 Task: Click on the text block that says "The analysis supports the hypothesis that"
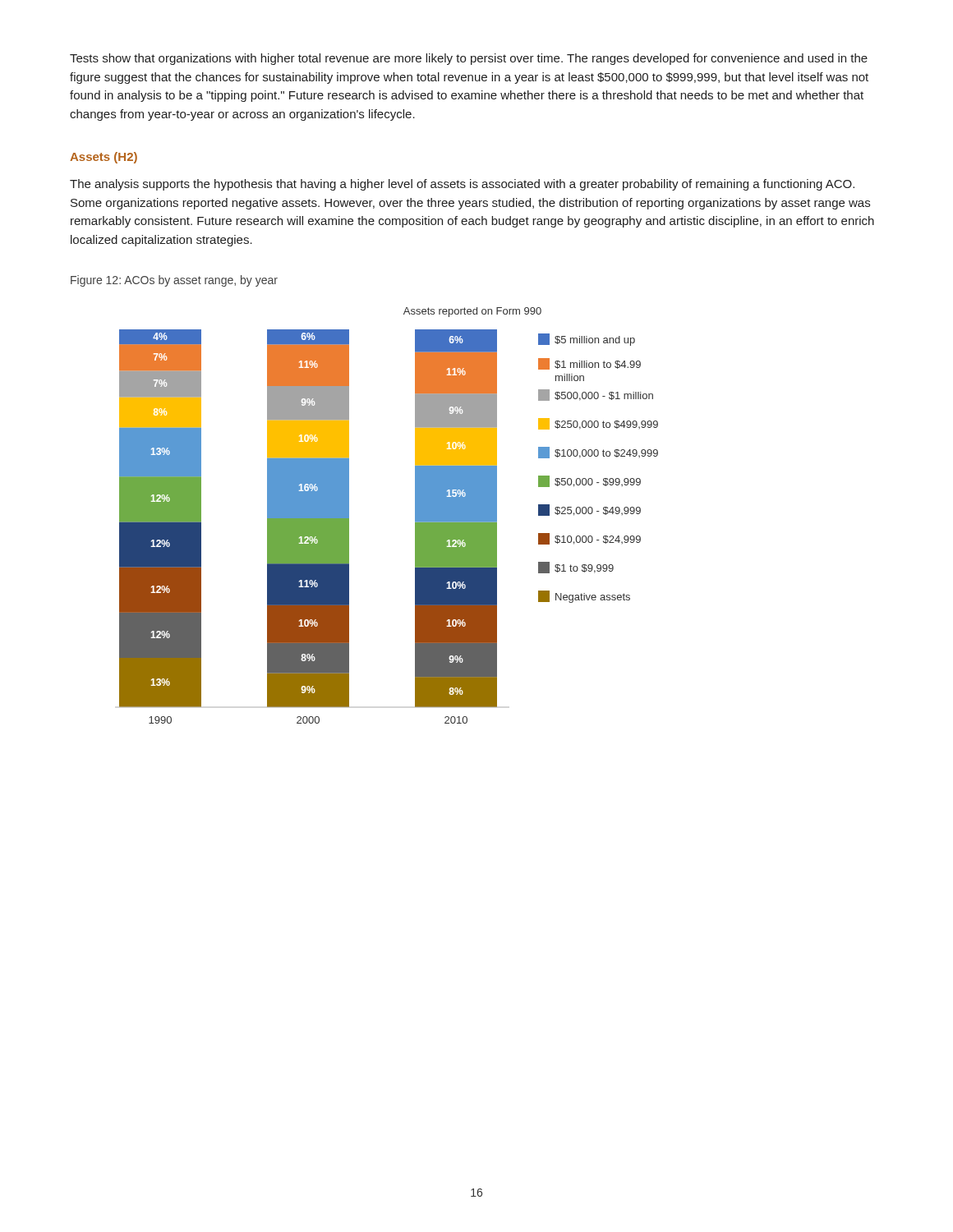point(472,211)
